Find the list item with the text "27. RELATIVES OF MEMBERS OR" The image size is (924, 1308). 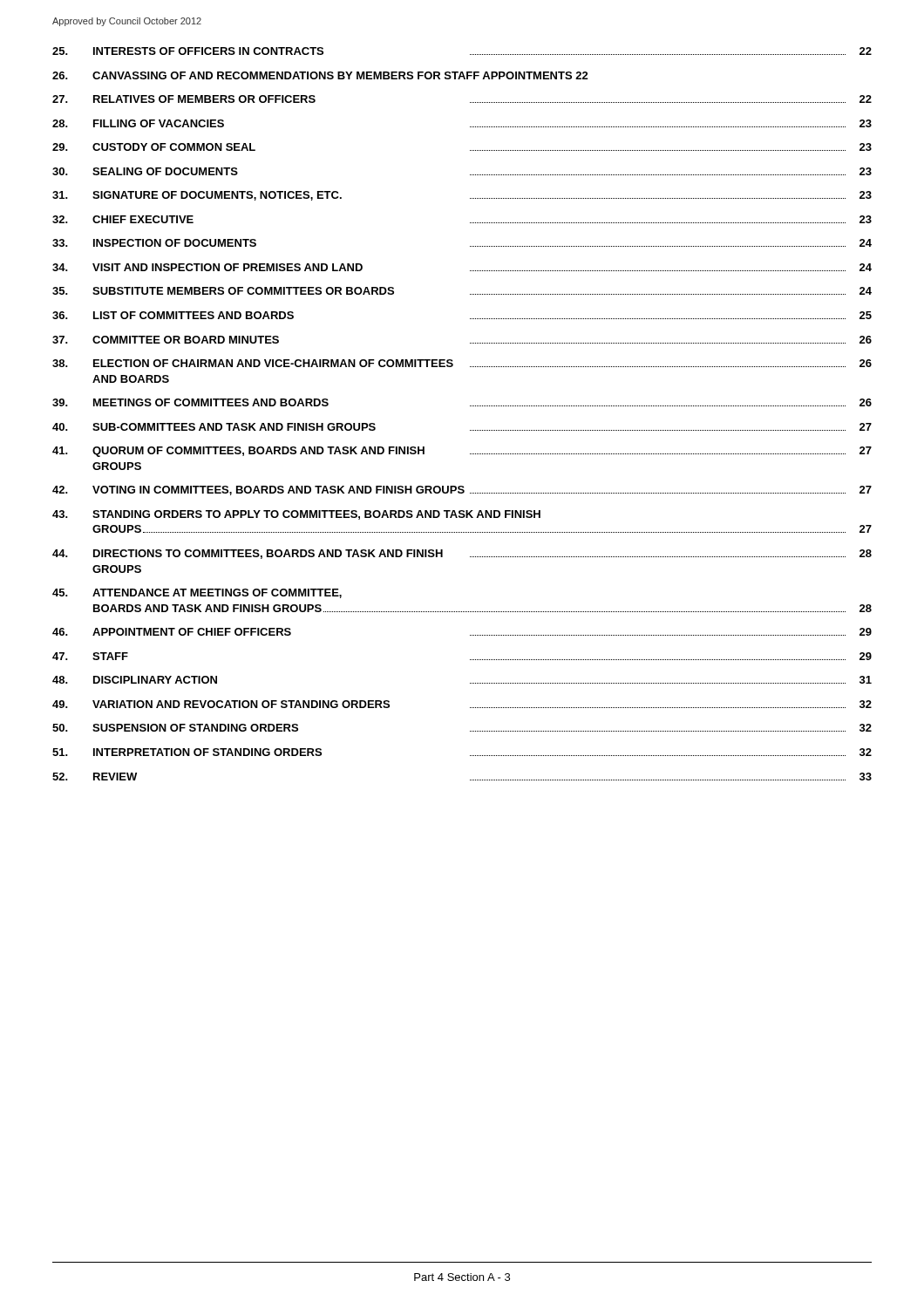pos(462,99)
